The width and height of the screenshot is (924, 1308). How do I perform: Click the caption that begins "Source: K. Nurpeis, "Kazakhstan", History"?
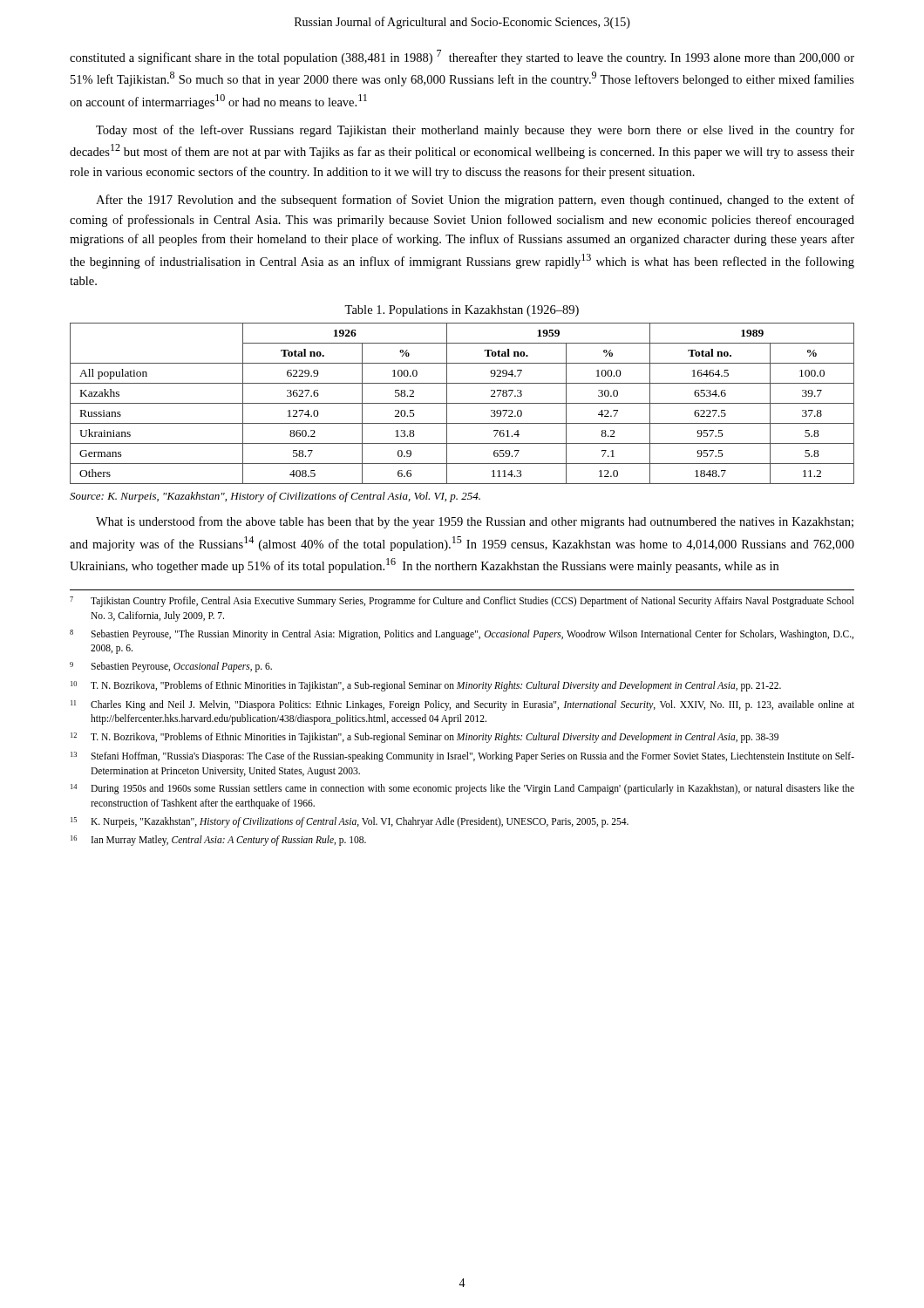pos(275,496)
